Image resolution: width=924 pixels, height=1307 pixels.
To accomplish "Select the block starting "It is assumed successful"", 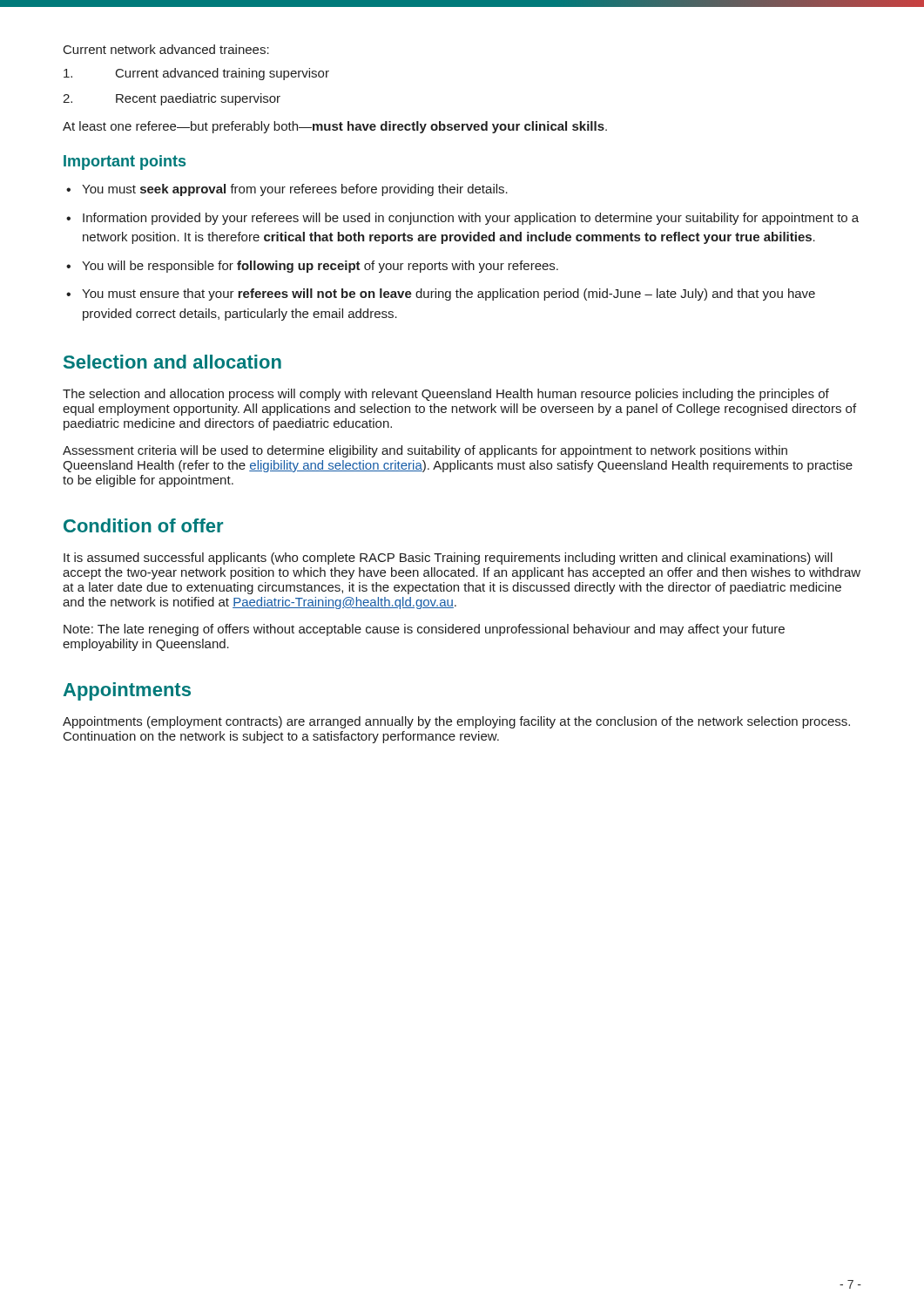I will (x=462, y=579).
